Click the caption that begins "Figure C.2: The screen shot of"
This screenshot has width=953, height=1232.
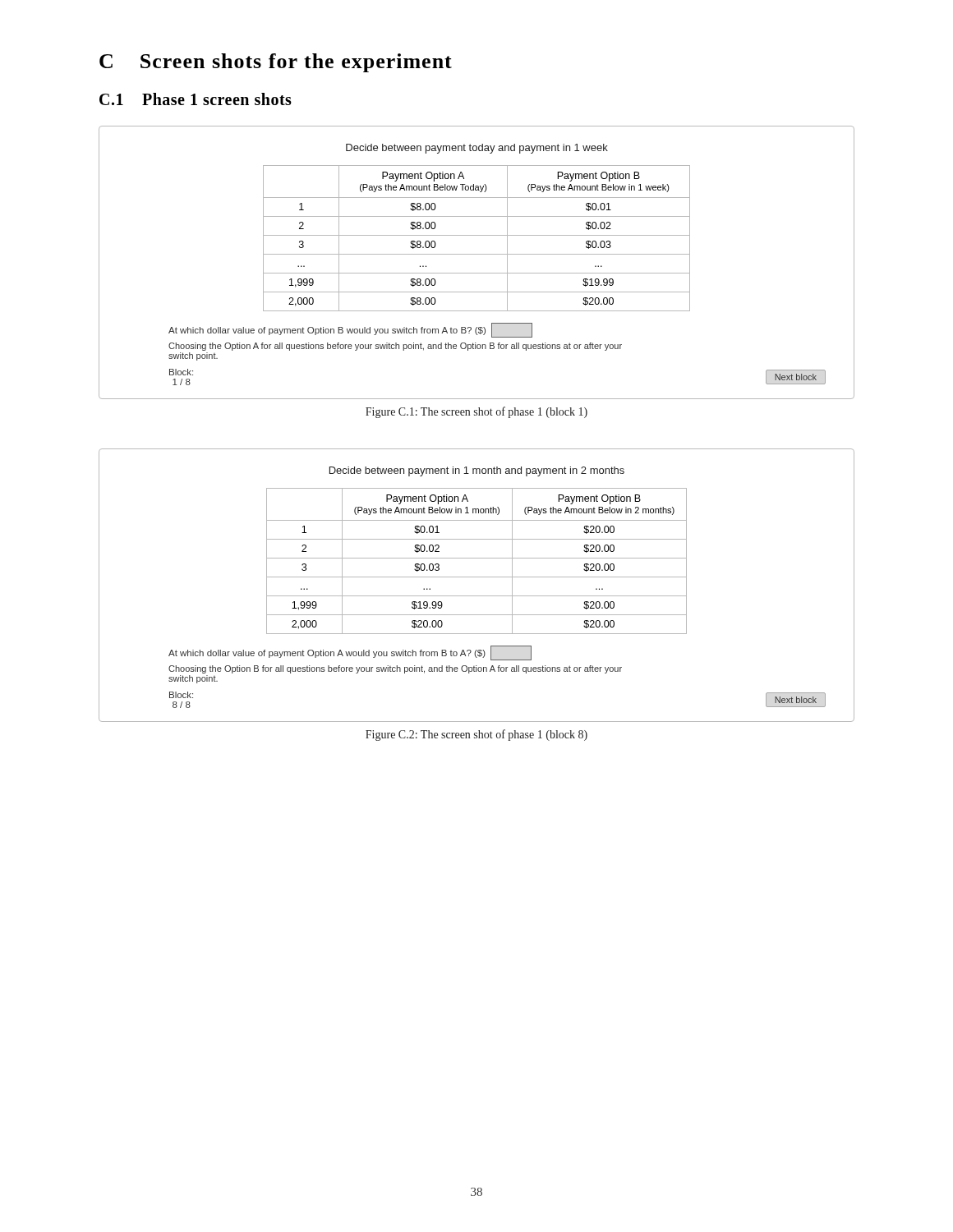[476, 735]
